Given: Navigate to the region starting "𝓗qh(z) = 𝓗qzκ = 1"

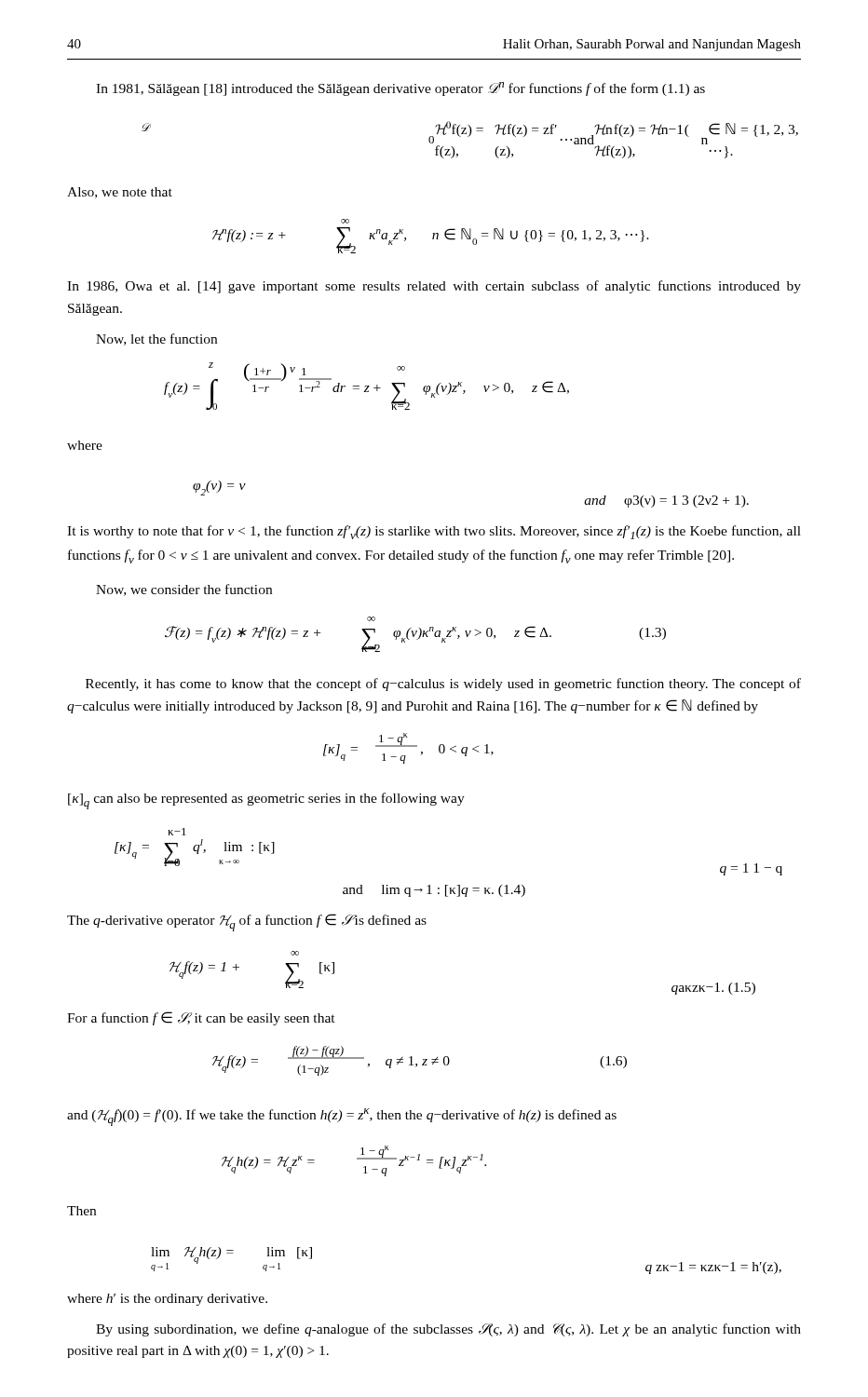Looking at the screenshot, I should pos(434,1164).
